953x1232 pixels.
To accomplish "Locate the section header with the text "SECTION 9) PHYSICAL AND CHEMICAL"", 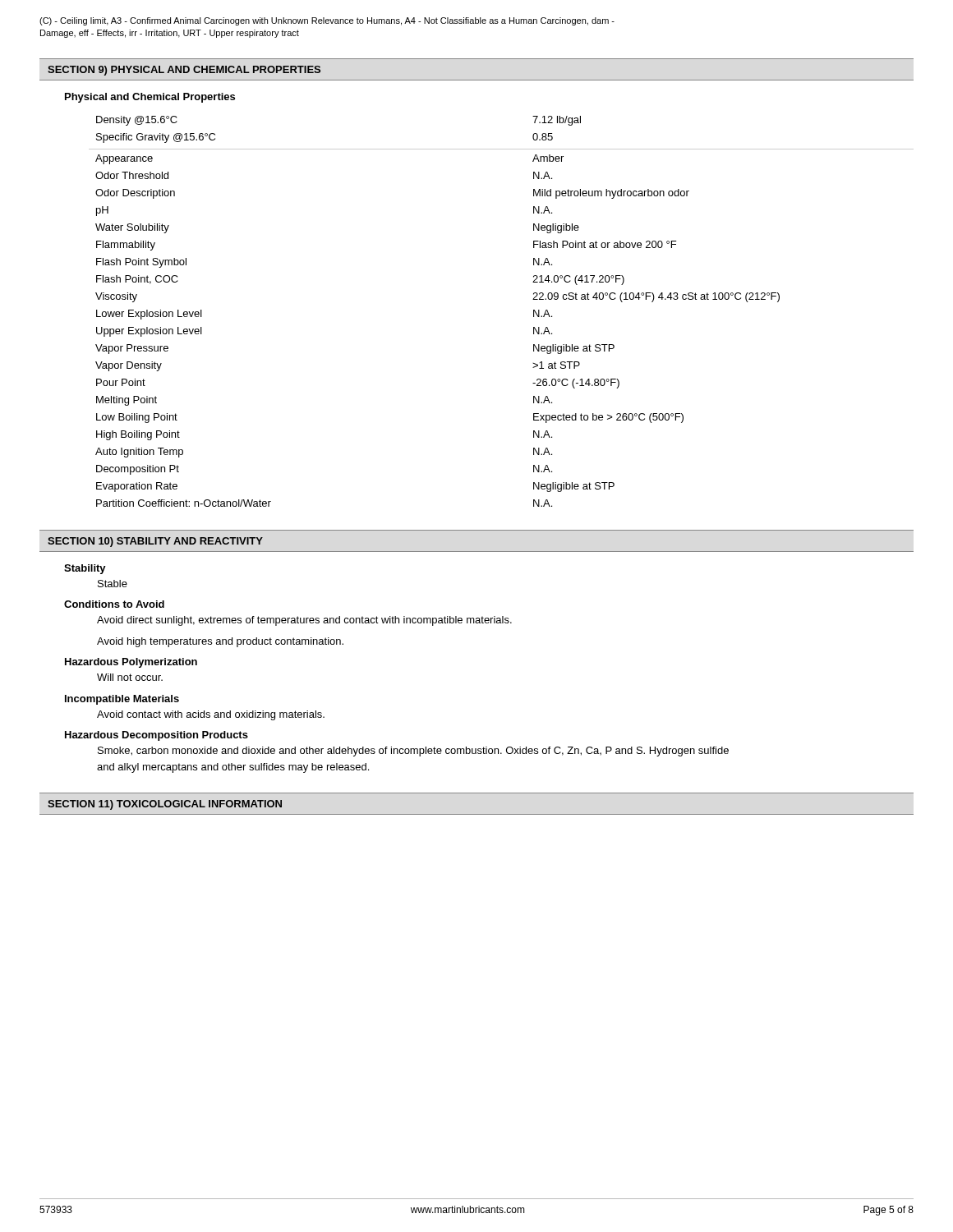I will click(184, 69).
